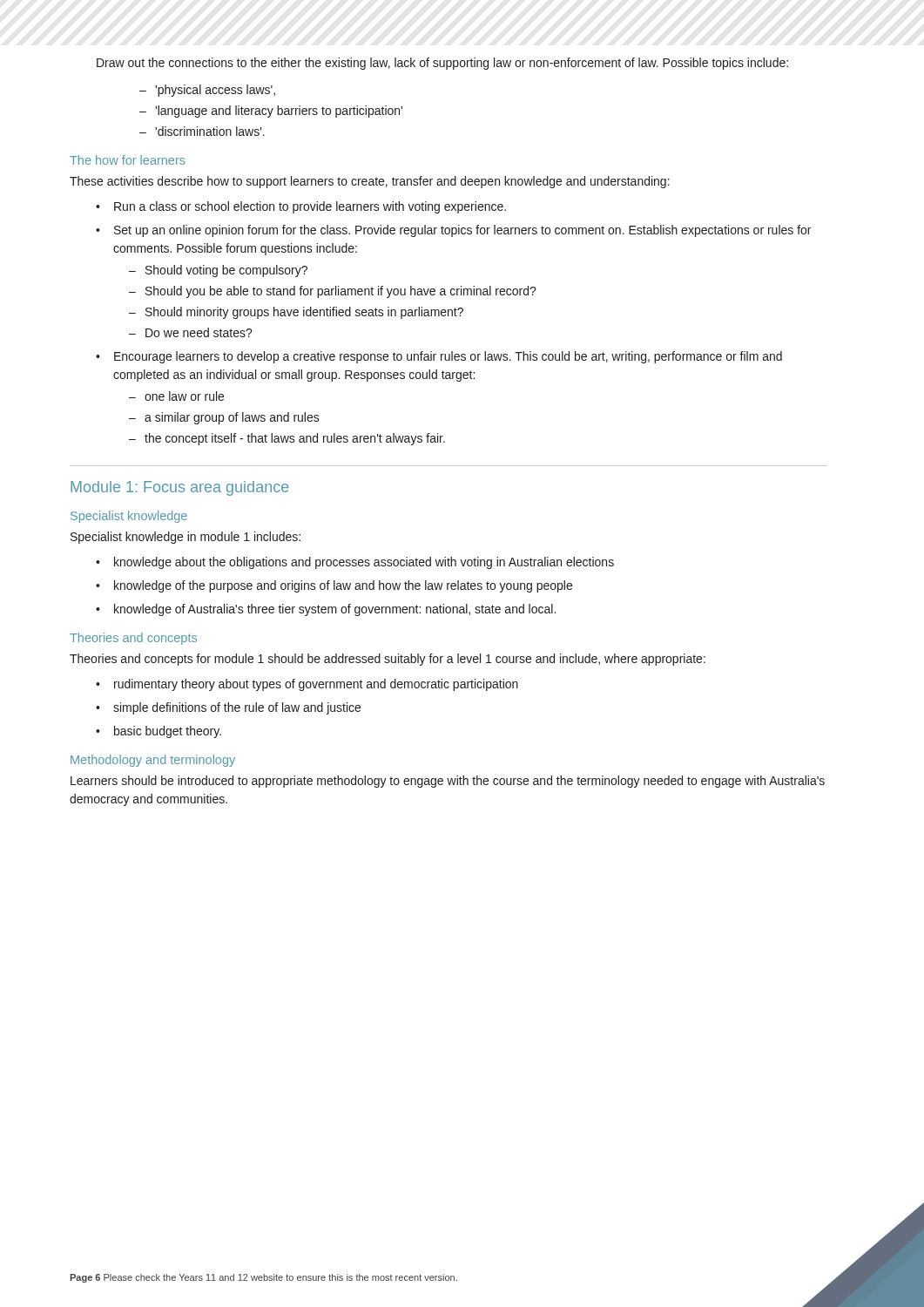
Task: Find the list item that says "'language and literacy barriers to participation'"
Action: click(x=279, y=111)
